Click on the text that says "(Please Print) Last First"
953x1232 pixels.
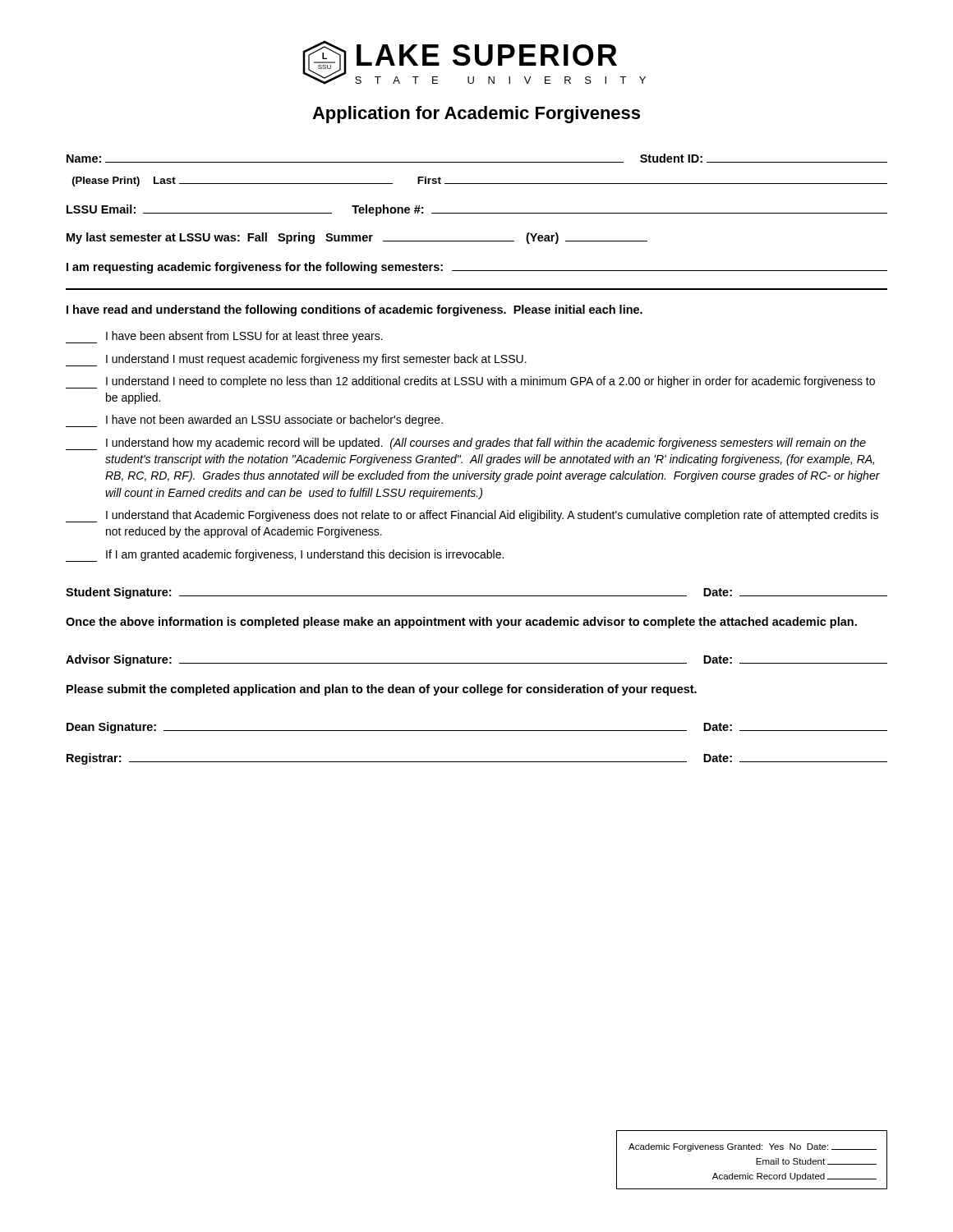(x=476, y=178)
